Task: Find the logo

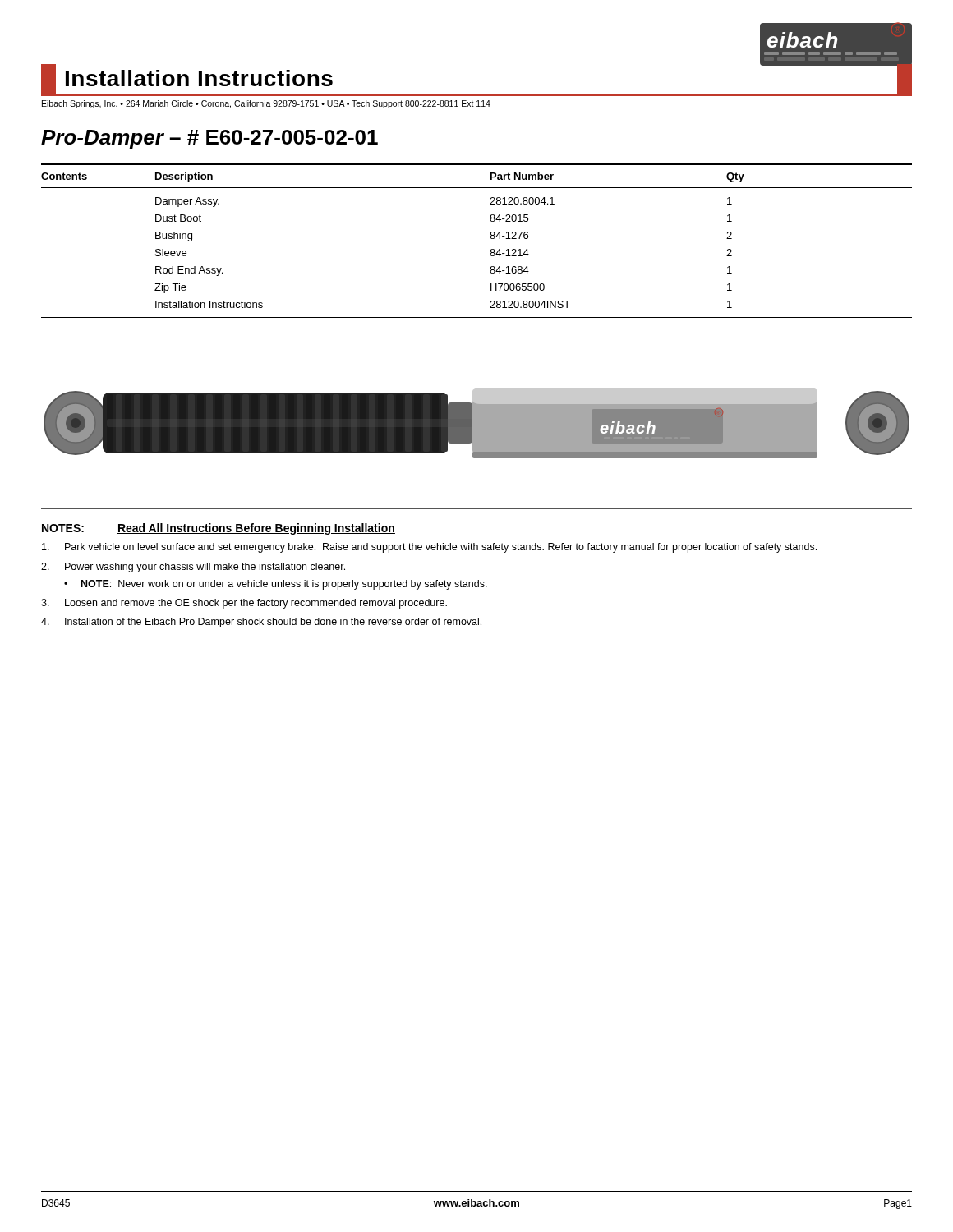Action: click(x=836, y=41)
